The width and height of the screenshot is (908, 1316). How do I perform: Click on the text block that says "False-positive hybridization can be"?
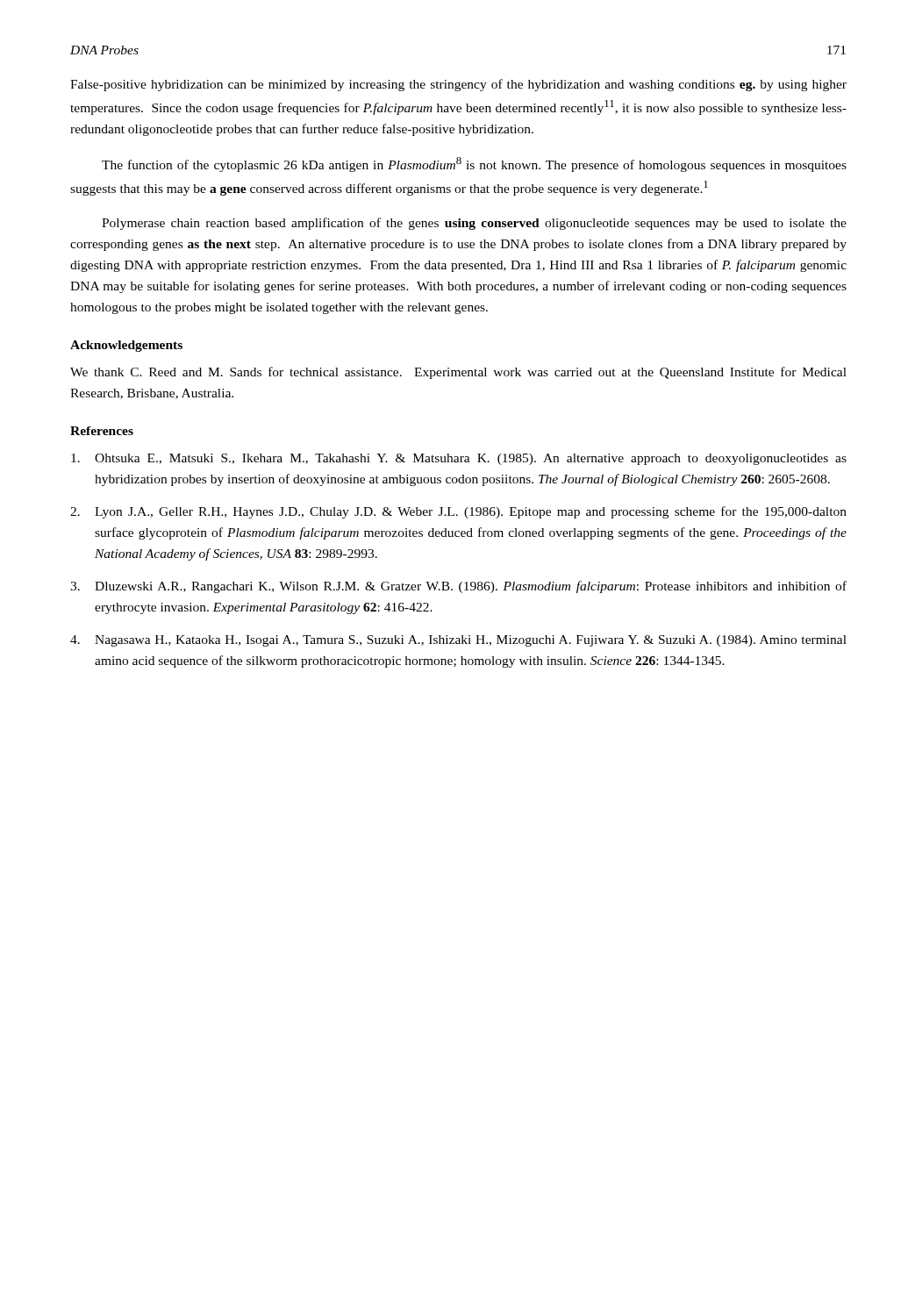(x=458, y=106)
